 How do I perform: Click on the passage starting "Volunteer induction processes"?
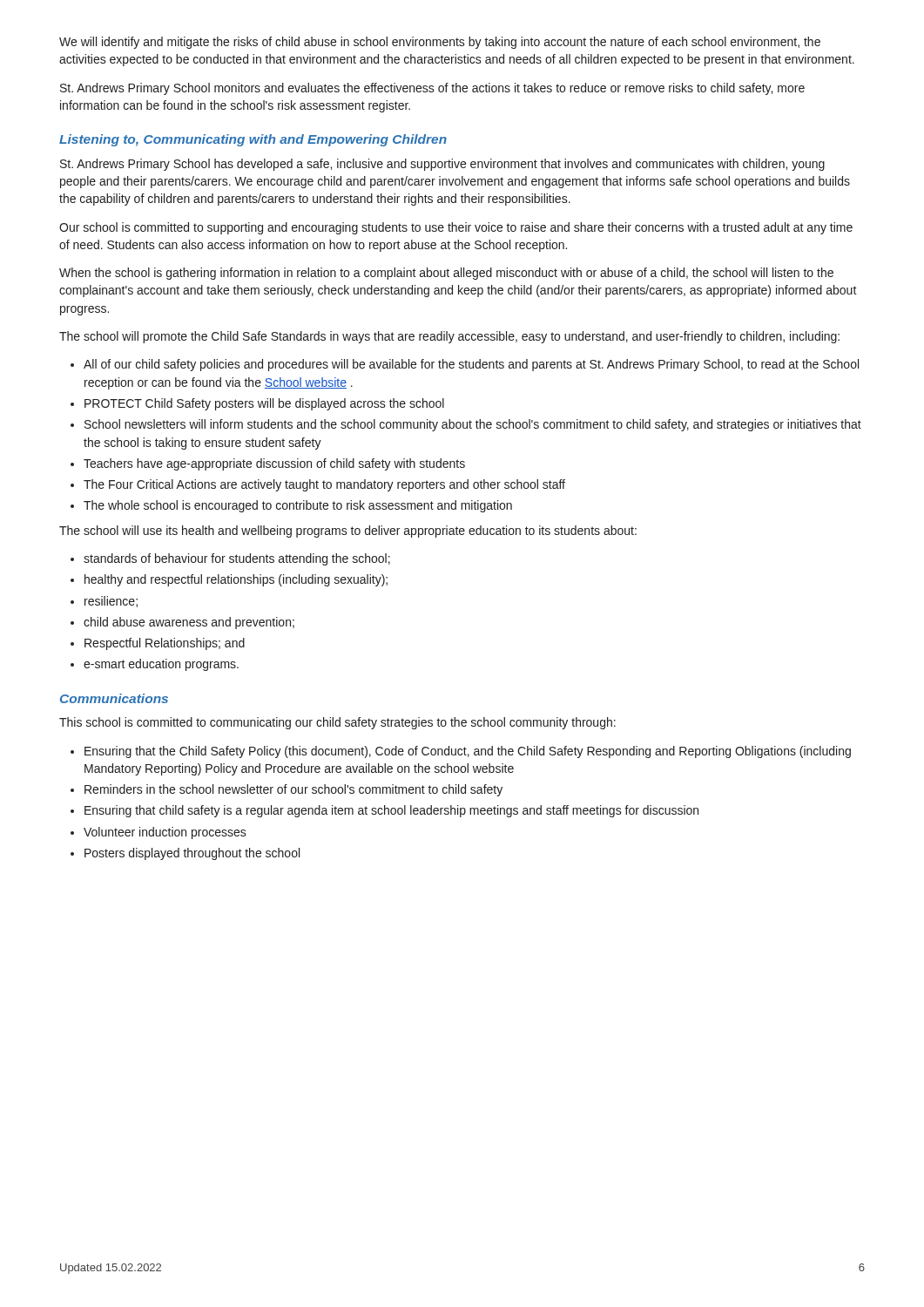pyautogui.click(x=165, y=833)
